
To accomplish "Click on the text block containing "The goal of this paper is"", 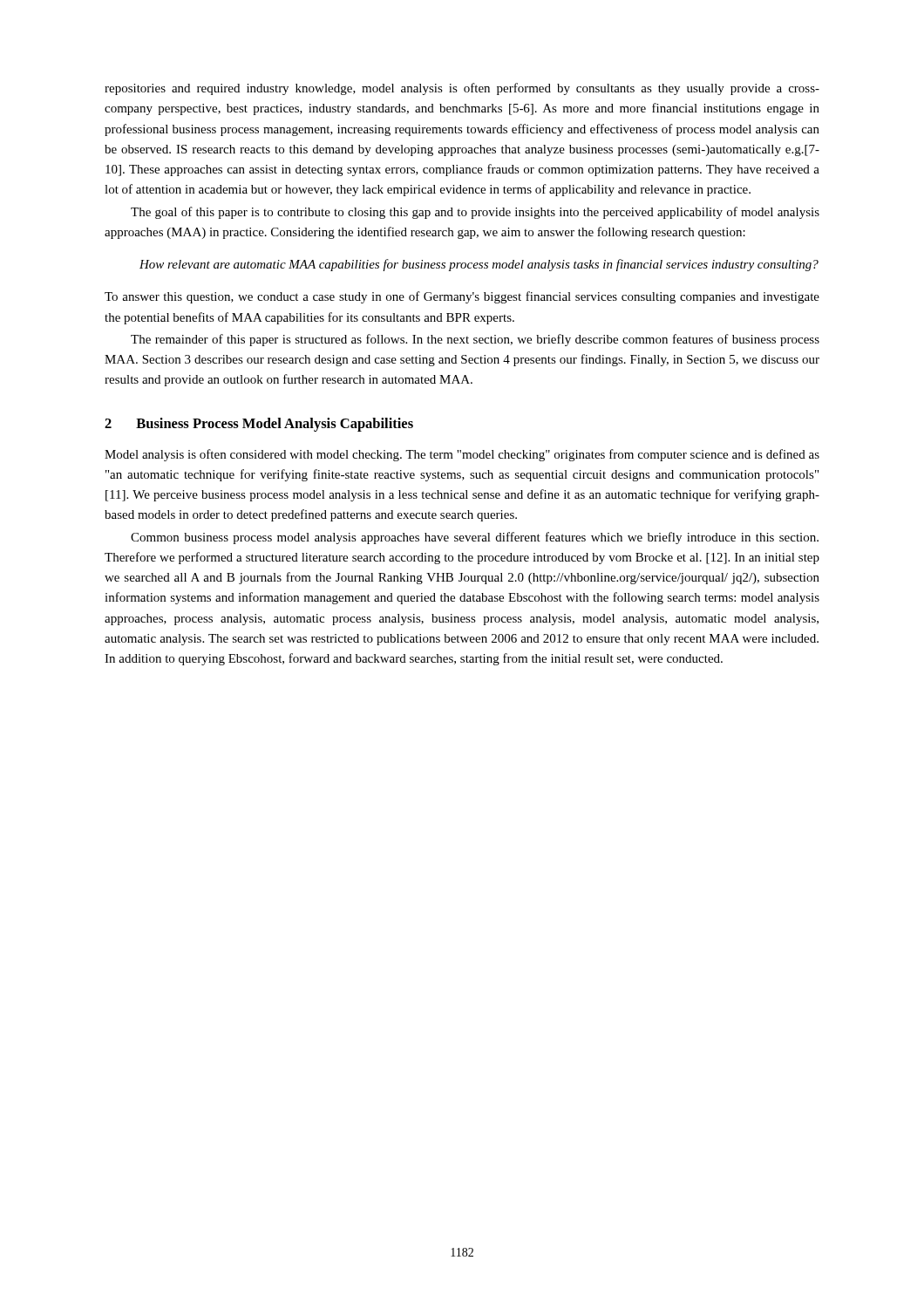I will click(462, 222).
